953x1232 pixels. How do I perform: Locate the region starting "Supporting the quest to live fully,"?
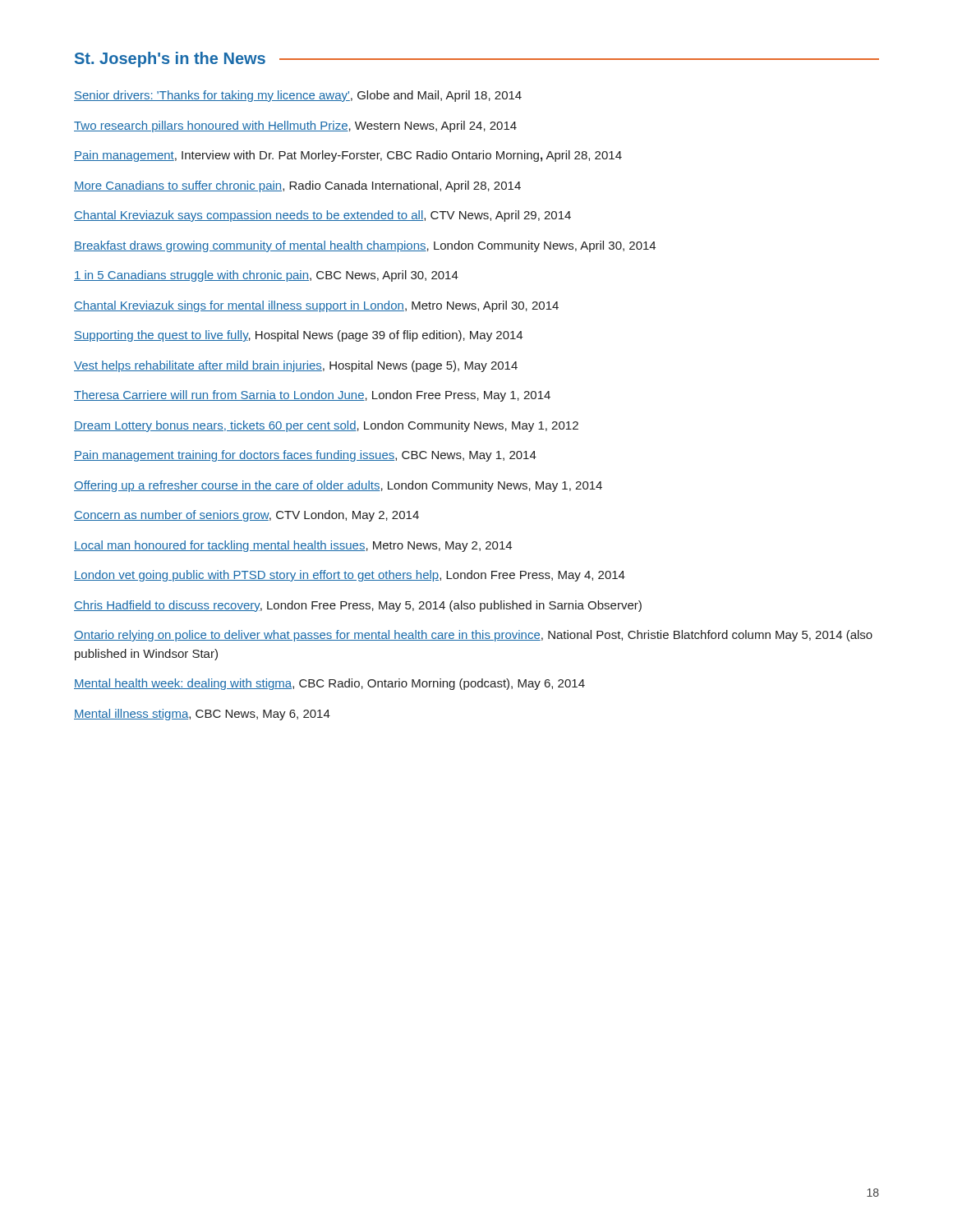(x=299, y=335)
